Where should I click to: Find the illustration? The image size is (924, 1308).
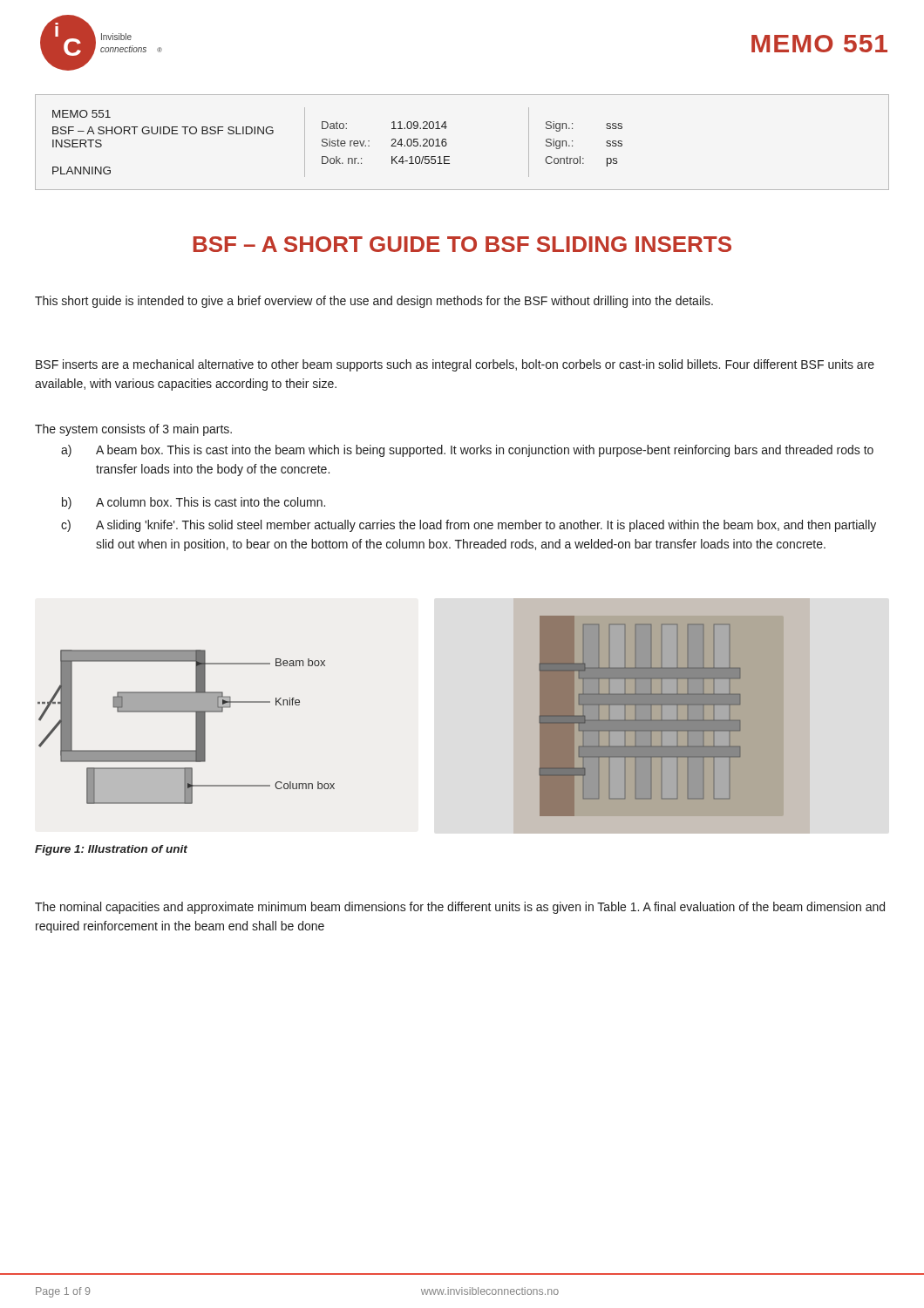(462, 716)
